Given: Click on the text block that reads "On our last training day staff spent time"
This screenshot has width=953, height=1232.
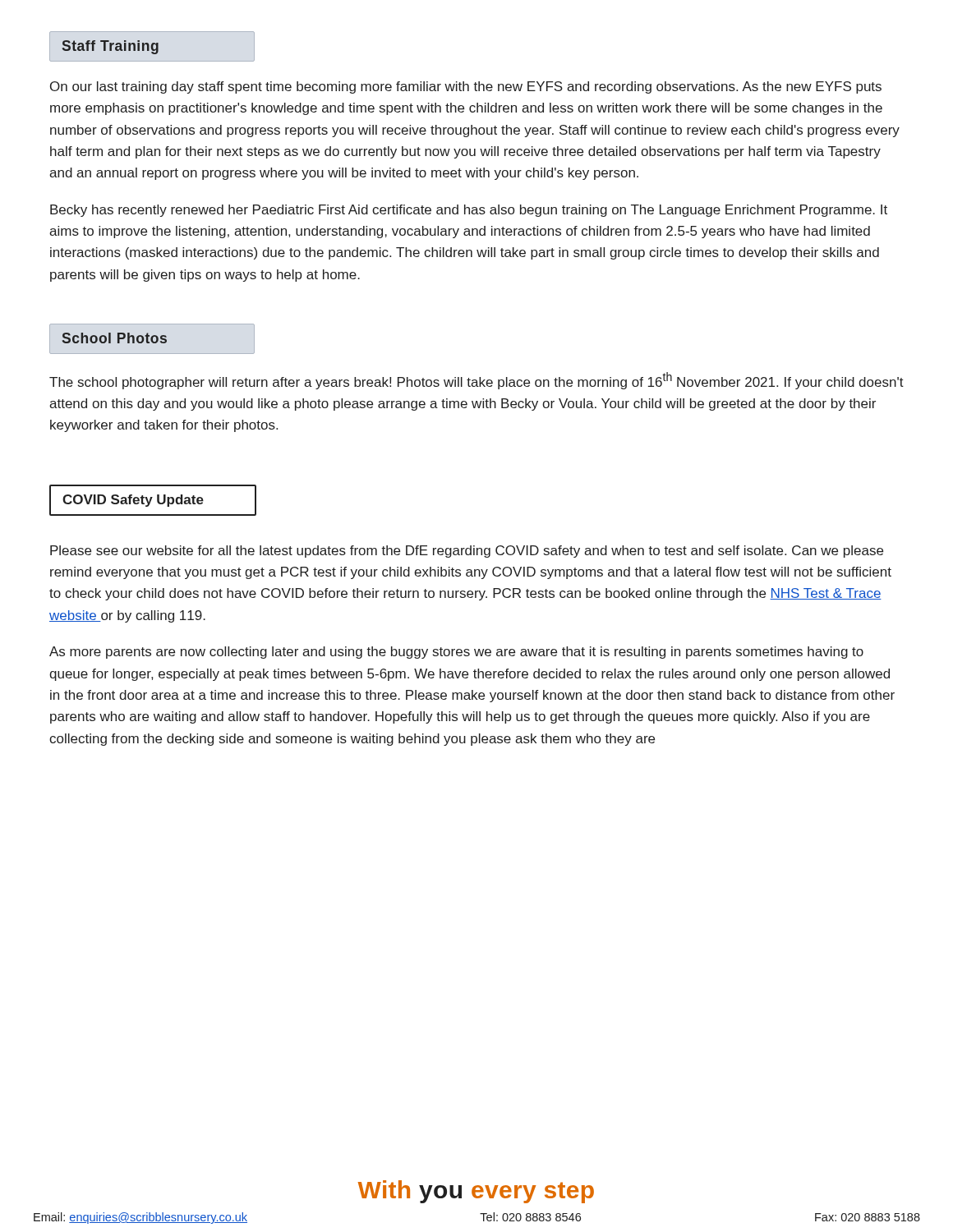Looking at the screenshot, I should coord(474,130).
